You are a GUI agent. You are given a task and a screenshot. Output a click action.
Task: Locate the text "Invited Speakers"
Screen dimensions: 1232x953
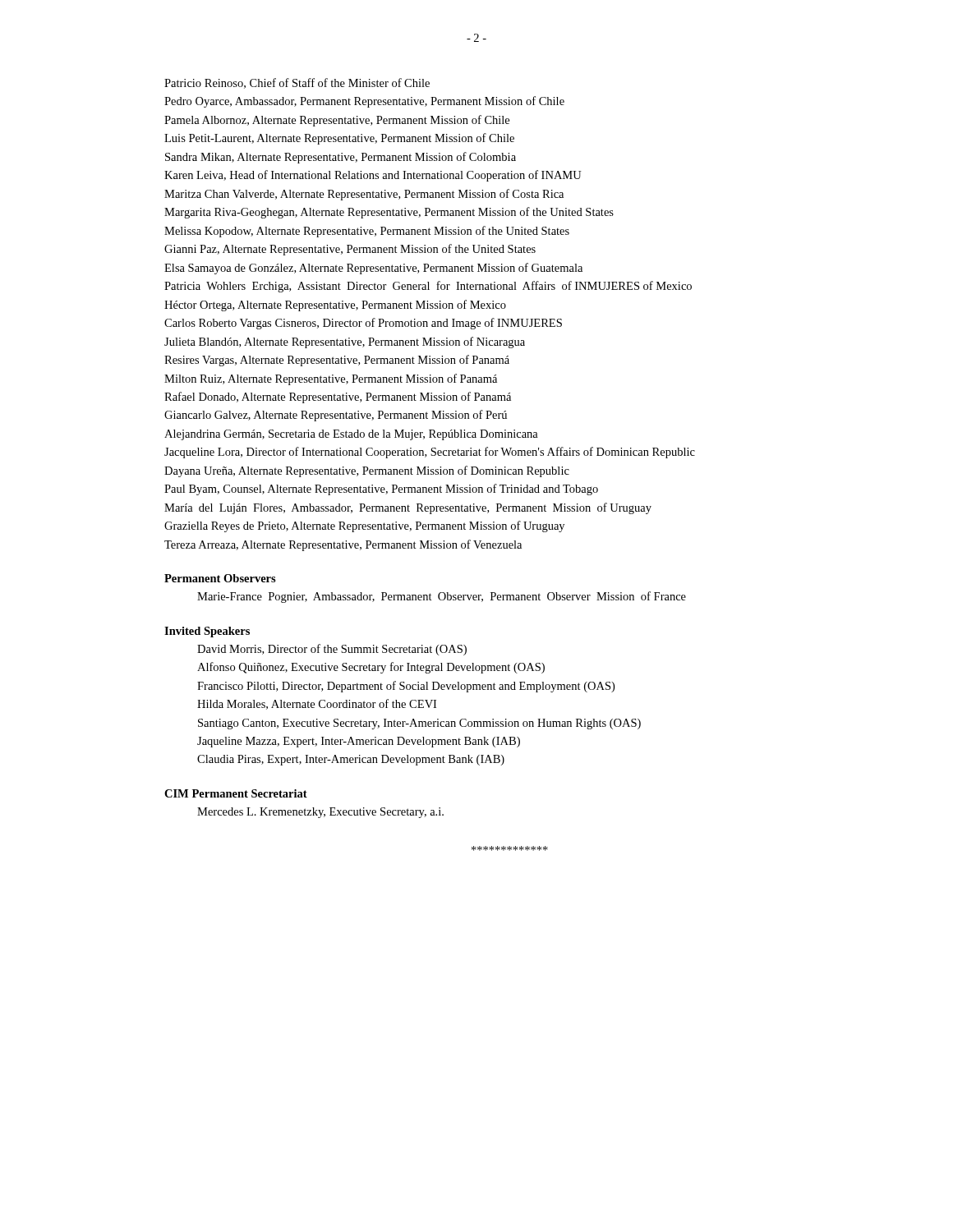click(207, 630)
